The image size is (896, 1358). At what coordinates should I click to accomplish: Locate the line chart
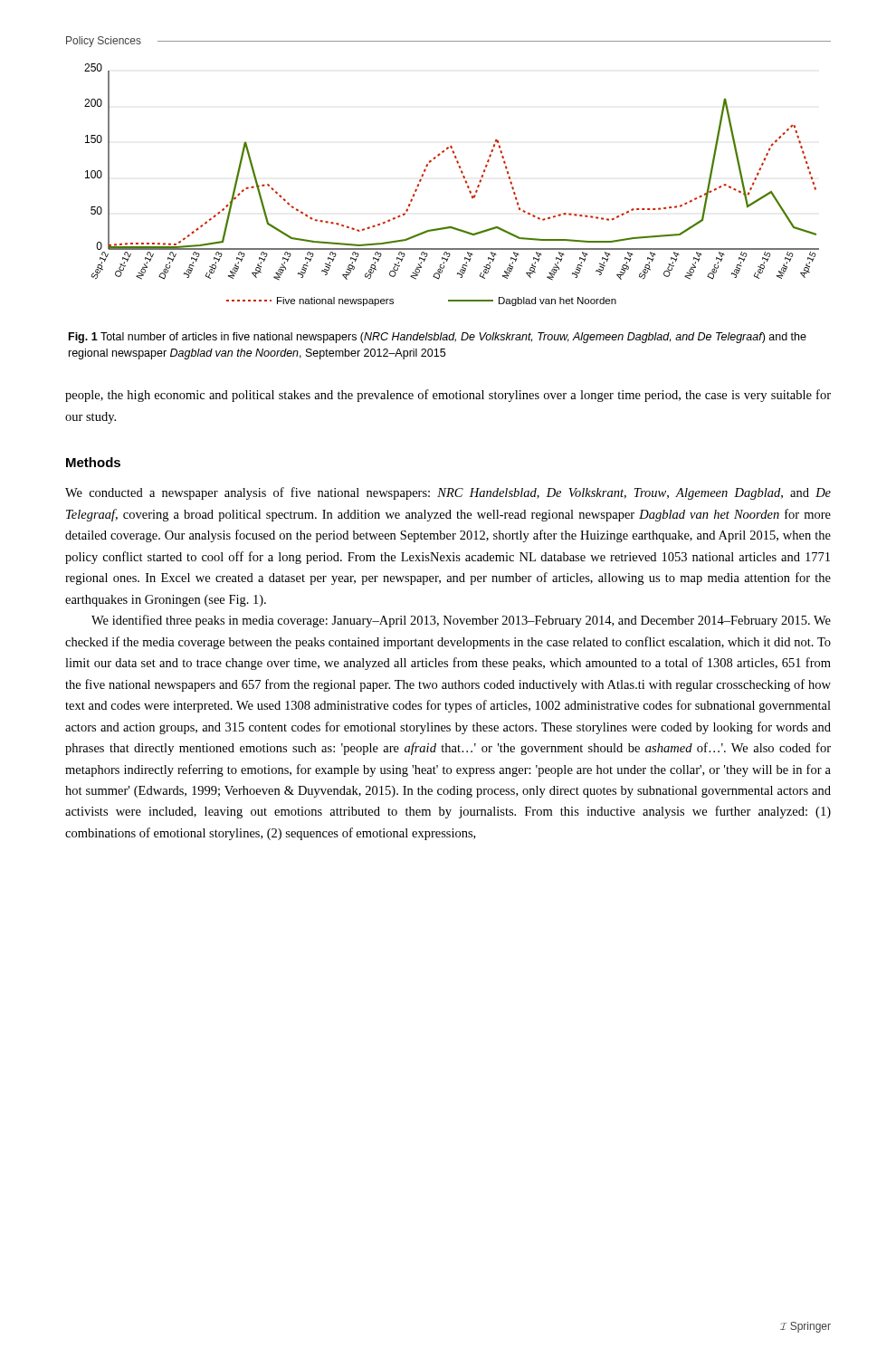coord(448,189)
